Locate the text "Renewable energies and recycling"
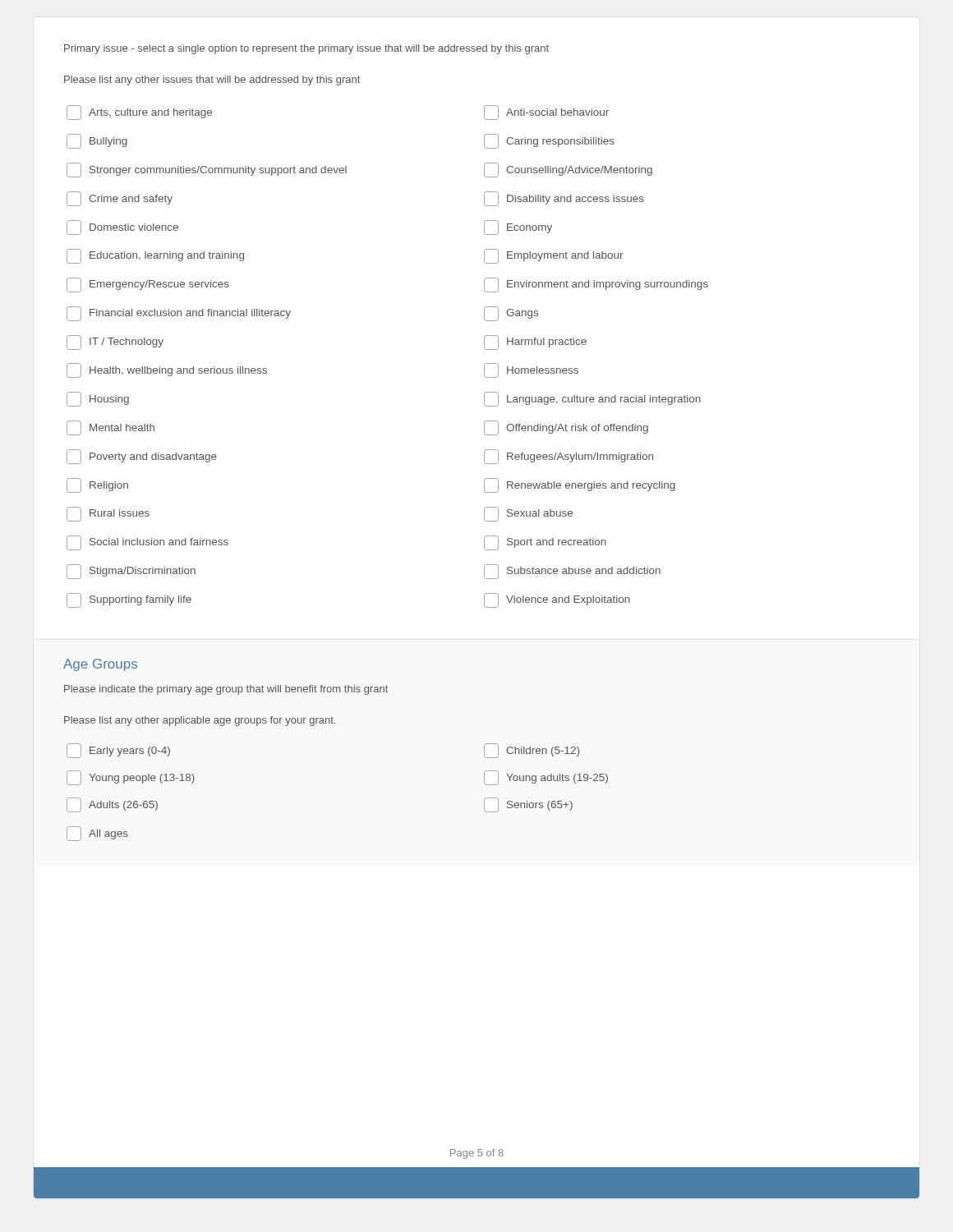Image resolution: width=953 pixels, height=1232 pixels. point(580,485)
